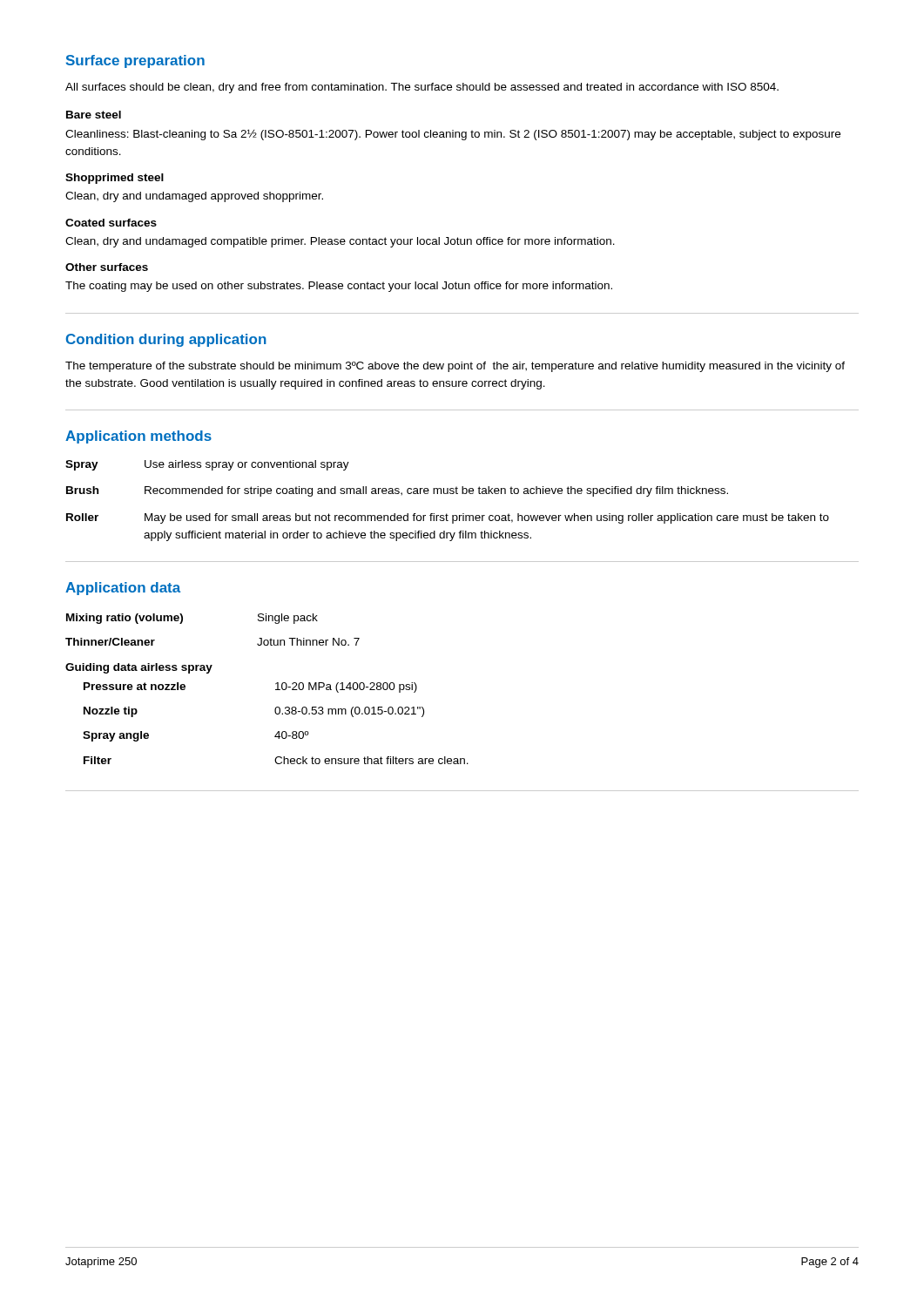This screenshot has width=924, height=1307.
Task: Find the section header with the text "Condition during application"
Action: click(166, 339)
